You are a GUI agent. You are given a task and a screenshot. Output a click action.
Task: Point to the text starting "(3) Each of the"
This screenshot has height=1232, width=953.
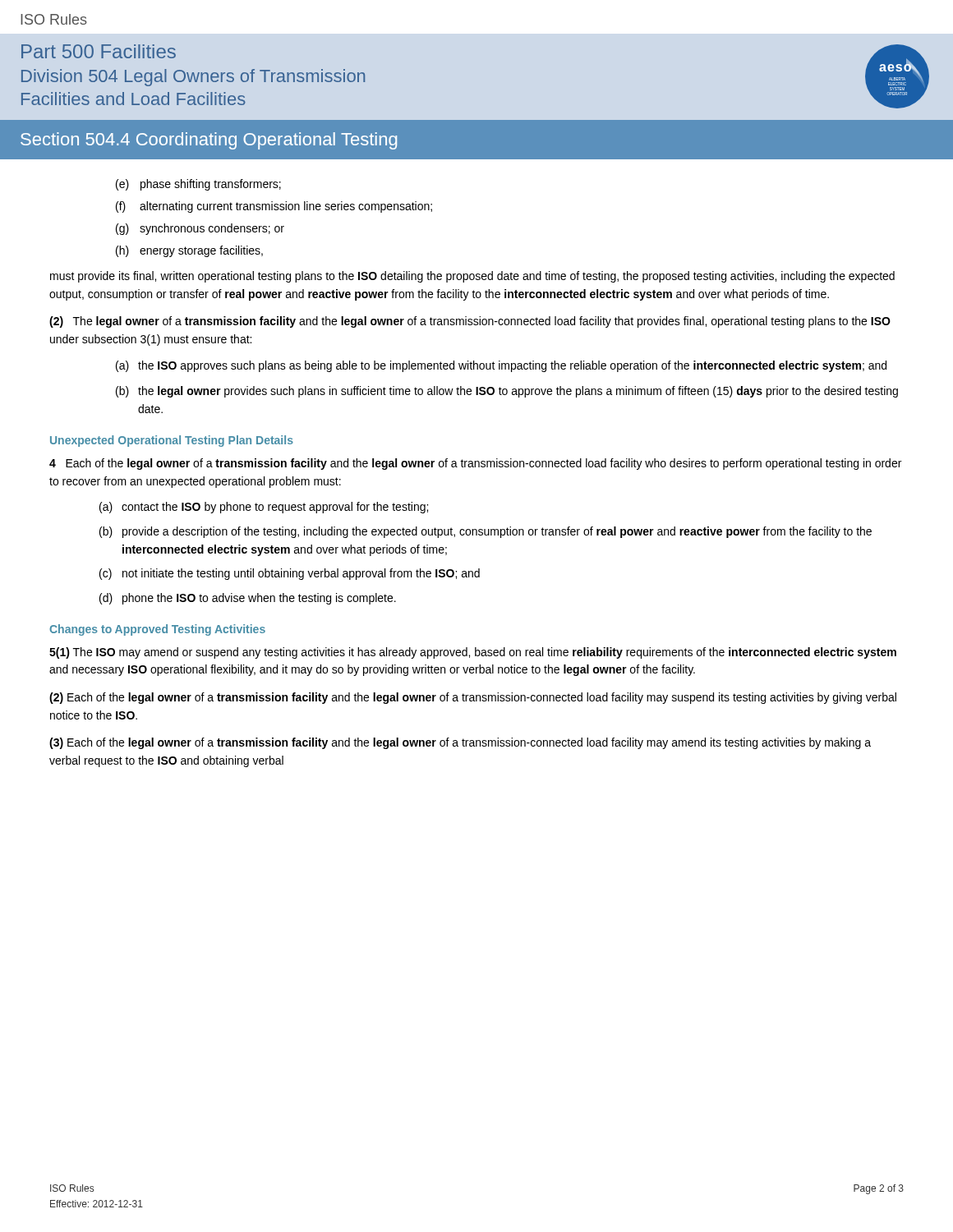(x=460, y=752)
